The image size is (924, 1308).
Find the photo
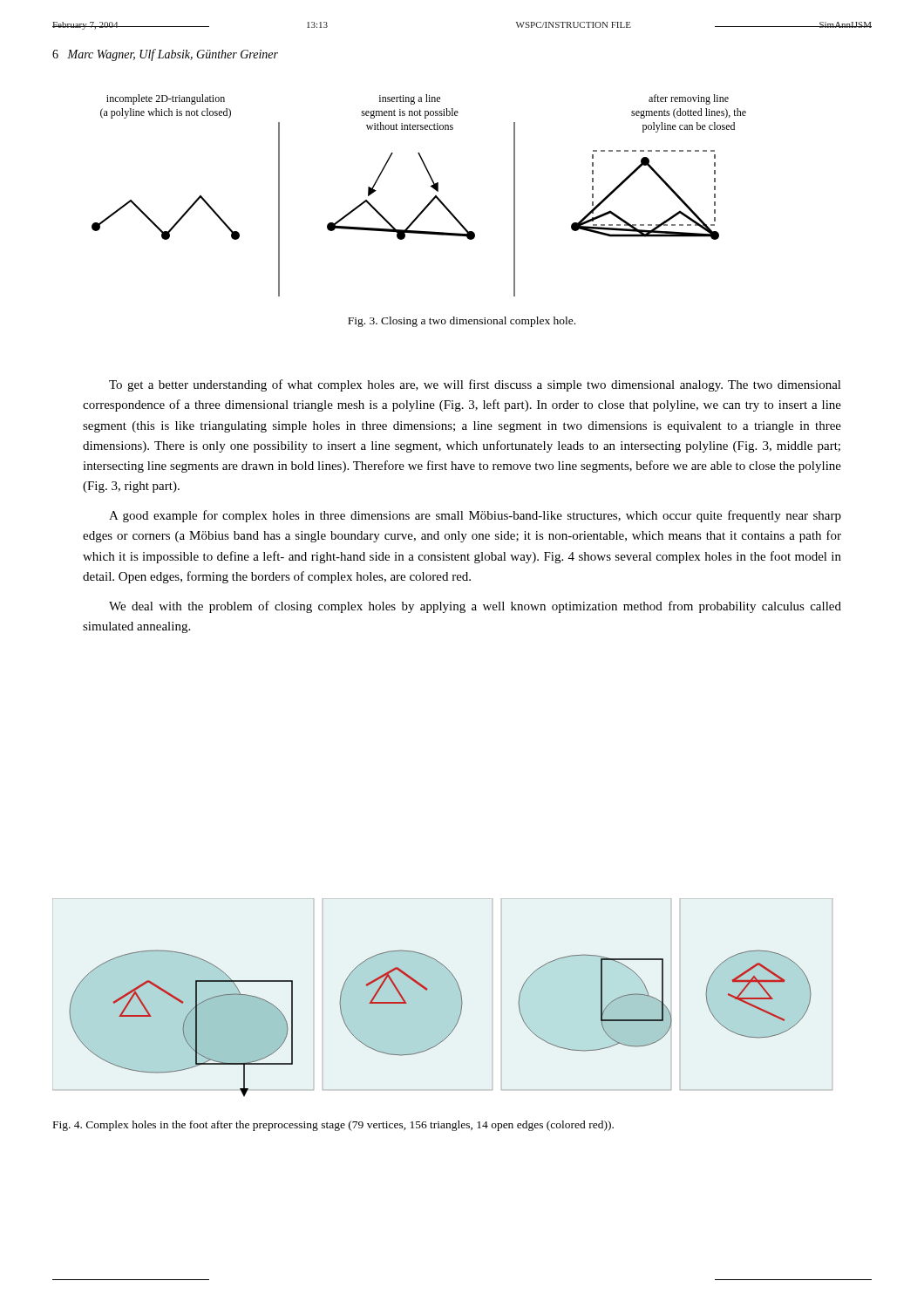(x=462, y=1003)
